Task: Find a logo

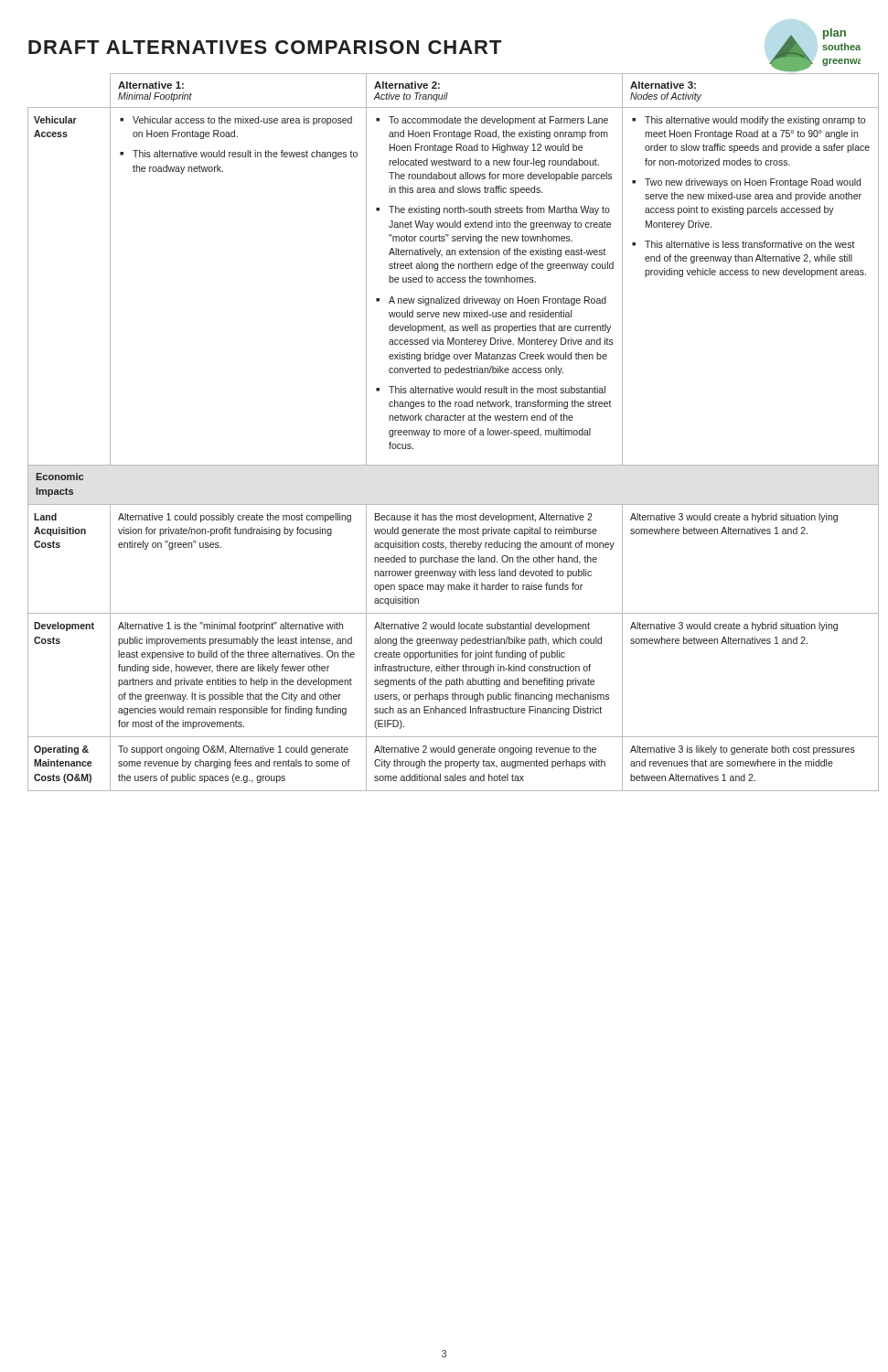Action: click(801, 48)
